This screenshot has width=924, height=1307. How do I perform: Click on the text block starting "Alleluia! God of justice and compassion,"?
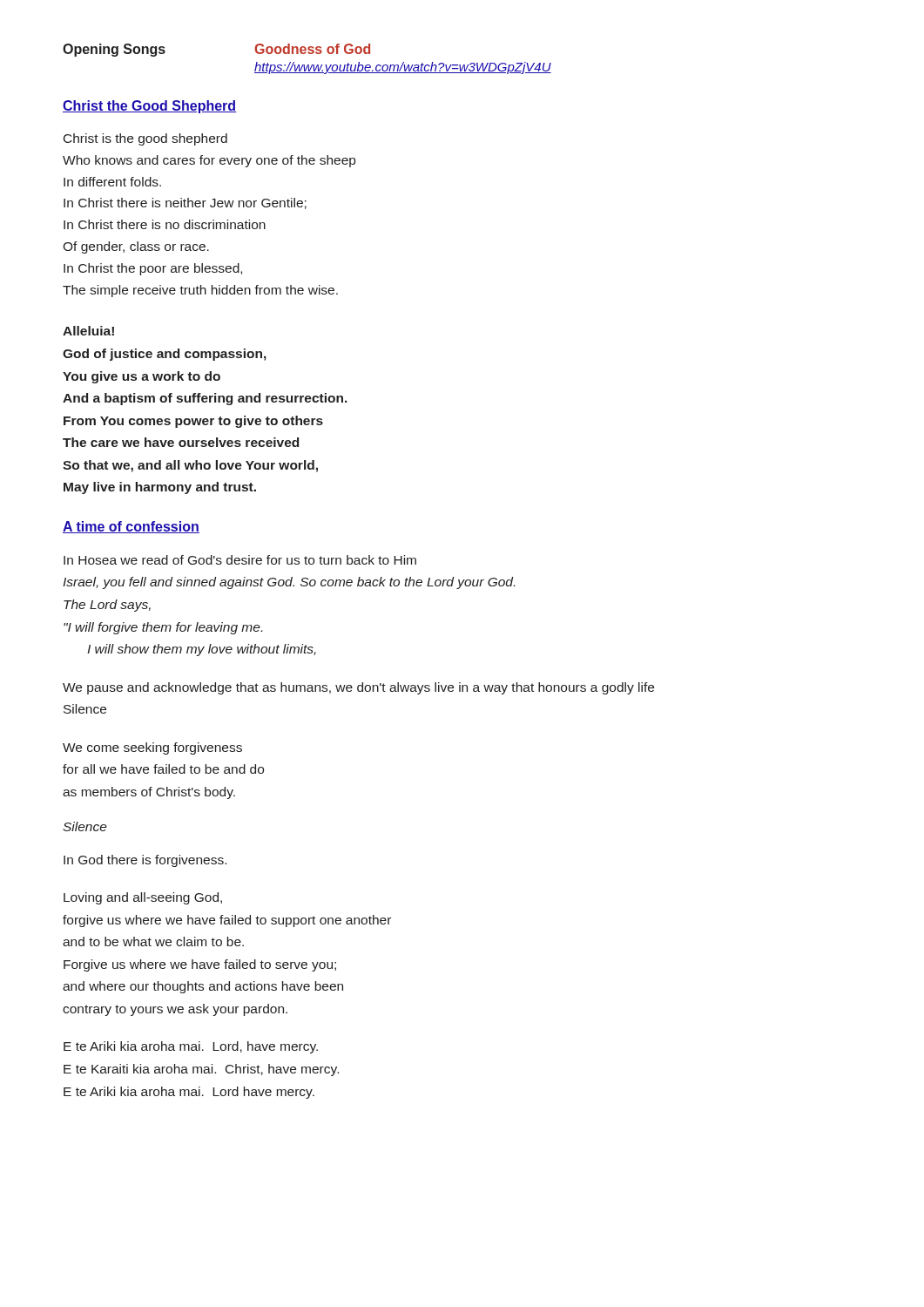pyautogui.click(x=205, y=409)
